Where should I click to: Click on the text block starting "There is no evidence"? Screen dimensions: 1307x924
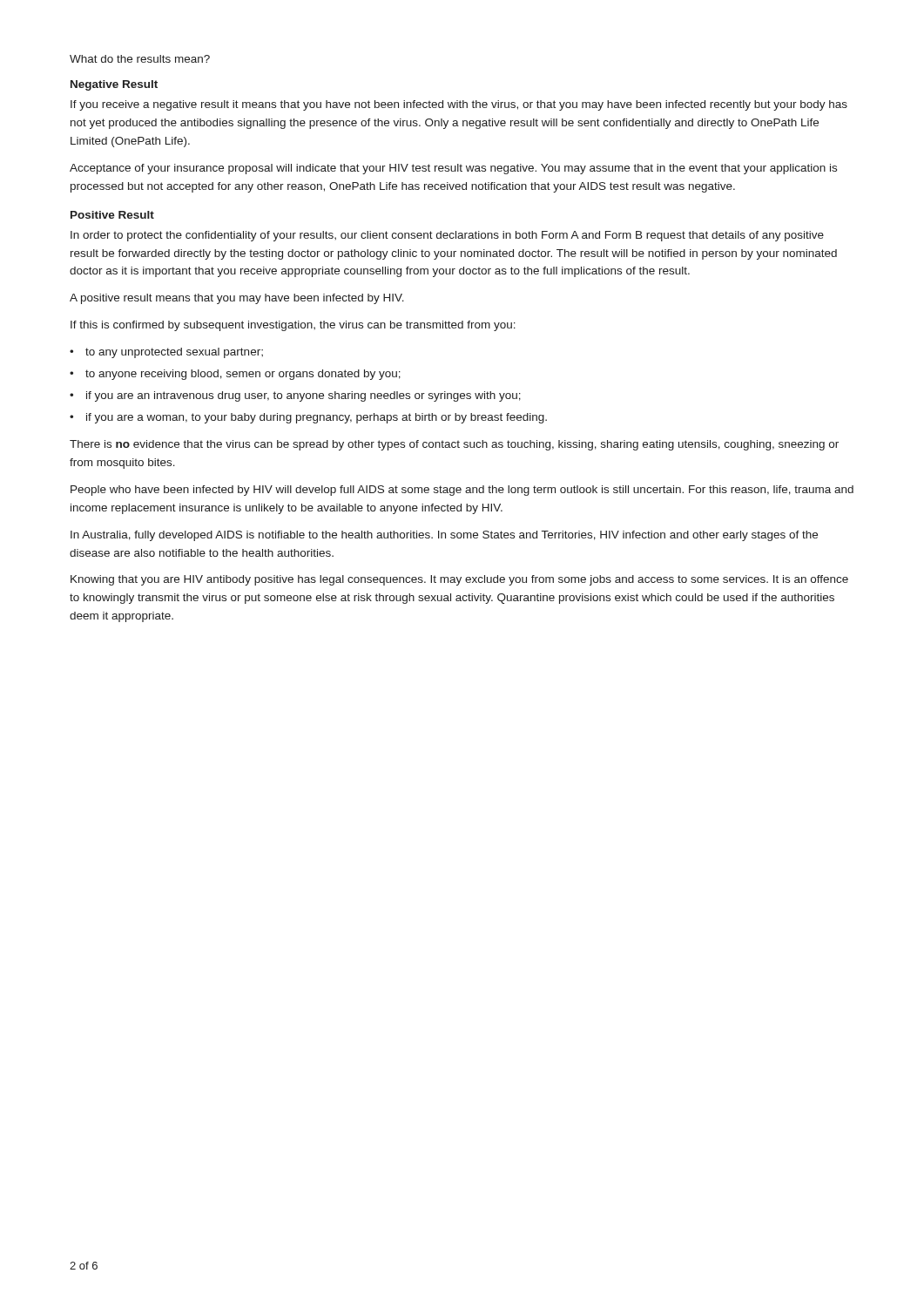[x=454, y=453]
